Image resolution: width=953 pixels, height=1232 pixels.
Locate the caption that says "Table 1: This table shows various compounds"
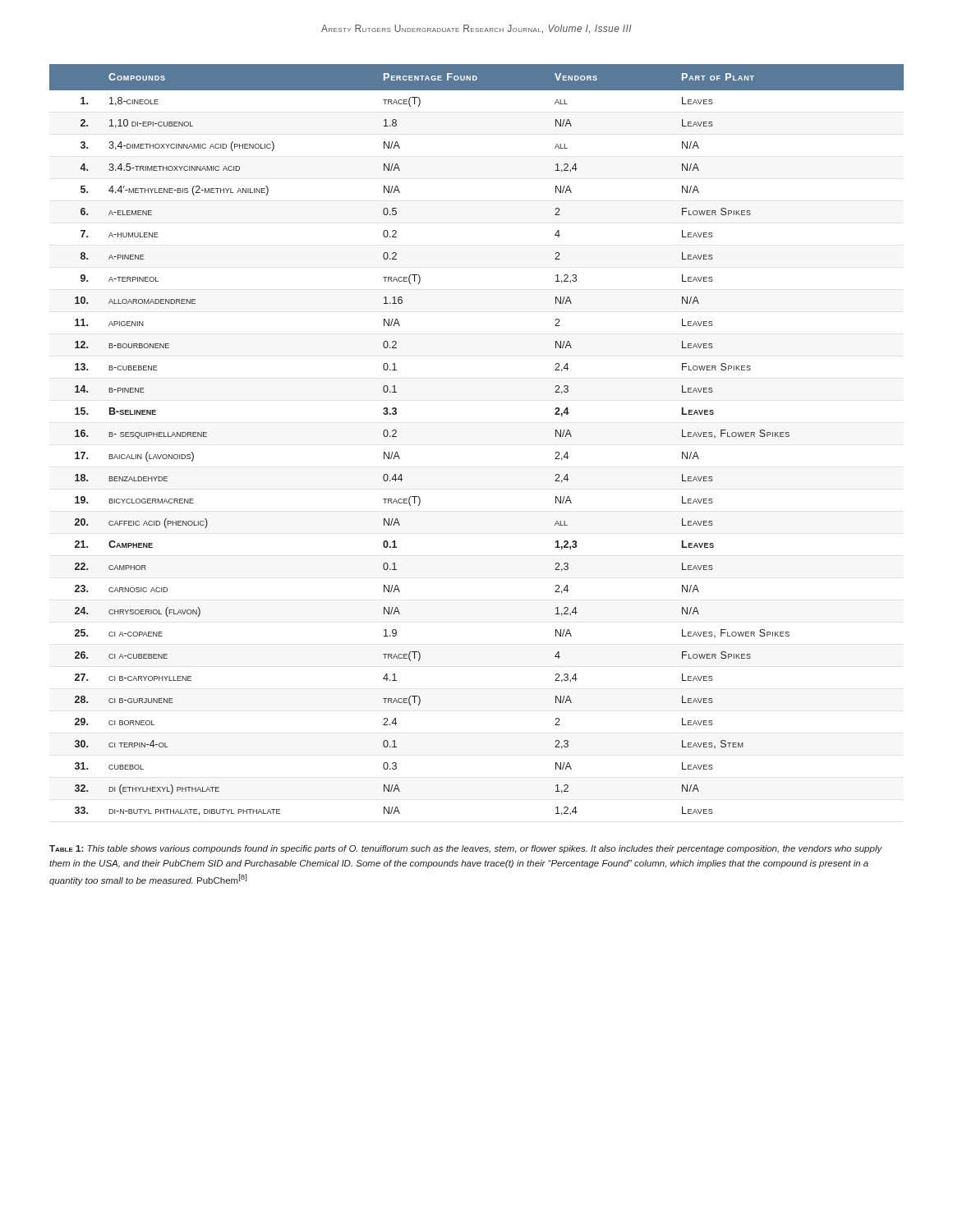click(x=465, y=864)
